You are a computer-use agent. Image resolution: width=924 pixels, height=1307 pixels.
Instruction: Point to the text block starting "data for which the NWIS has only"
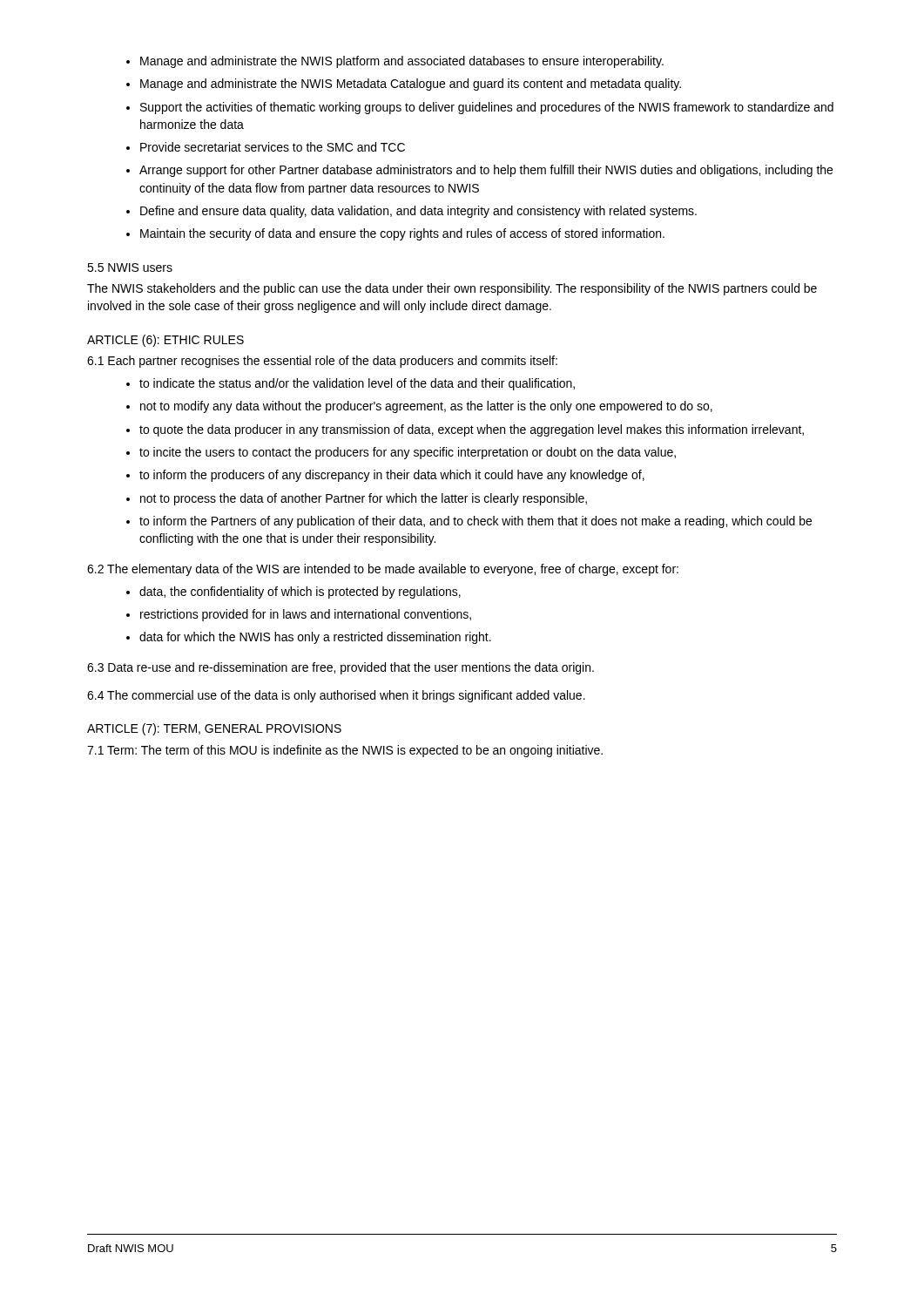click(488, 637)
